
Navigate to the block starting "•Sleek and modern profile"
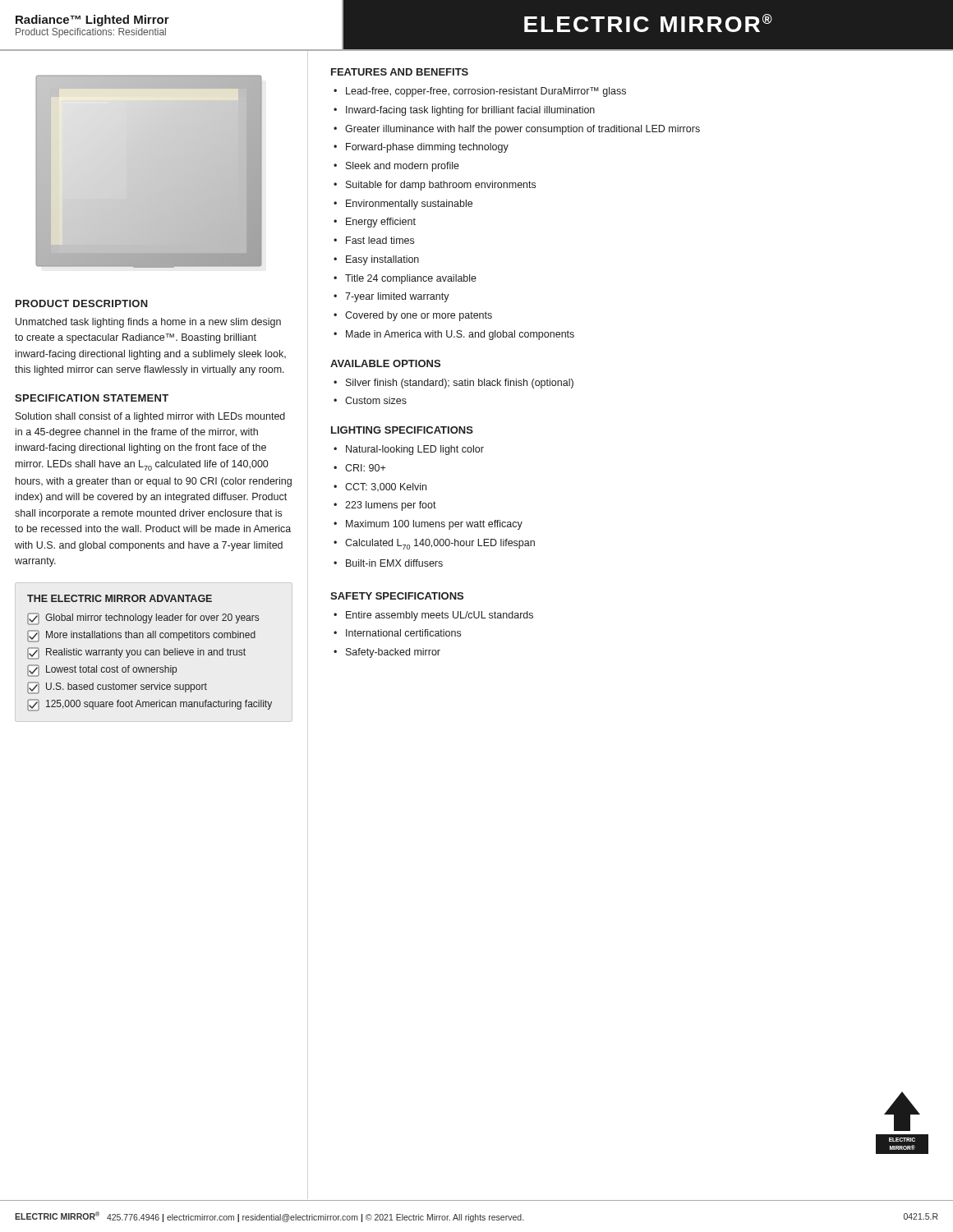(396, 166)
